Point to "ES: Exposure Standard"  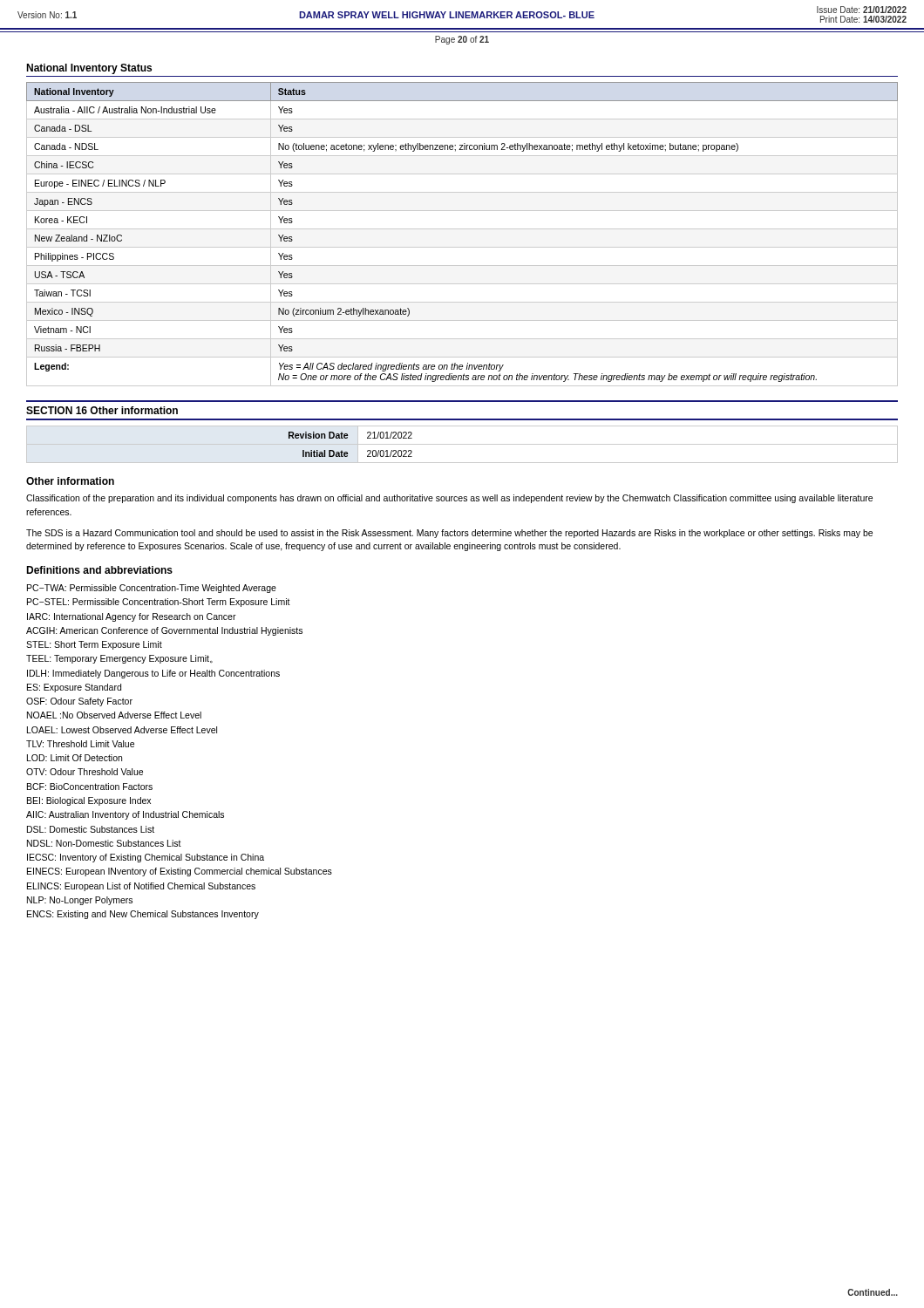point(74,687)
